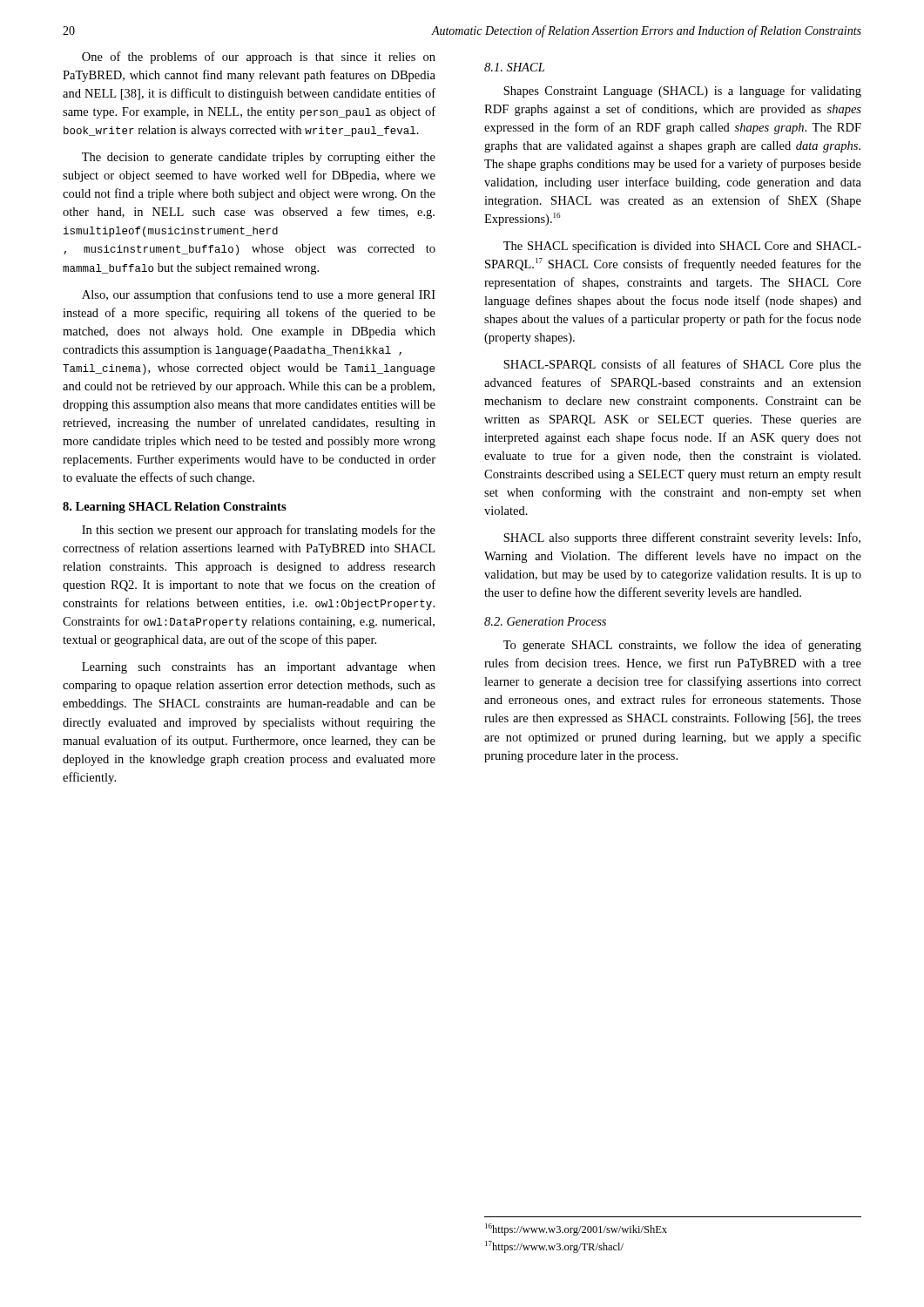Point to the block beginning "Also, our assumption that confusions"

pyautogui.click(x=249, y=386)
